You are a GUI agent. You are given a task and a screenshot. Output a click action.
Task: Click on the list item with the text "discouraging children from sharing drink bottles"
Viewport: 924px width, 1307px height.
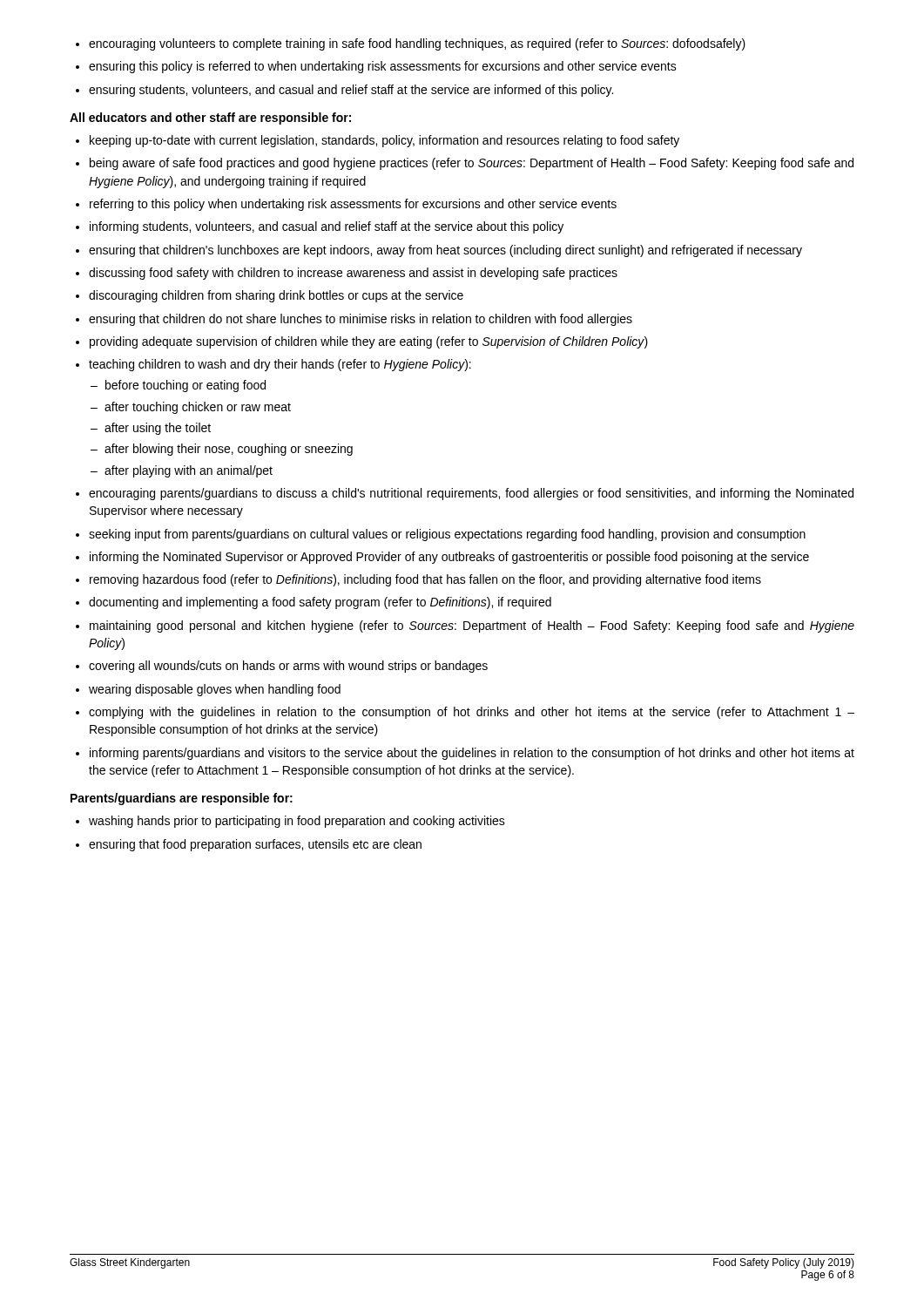pyautogui.click(x=472, y=296)
